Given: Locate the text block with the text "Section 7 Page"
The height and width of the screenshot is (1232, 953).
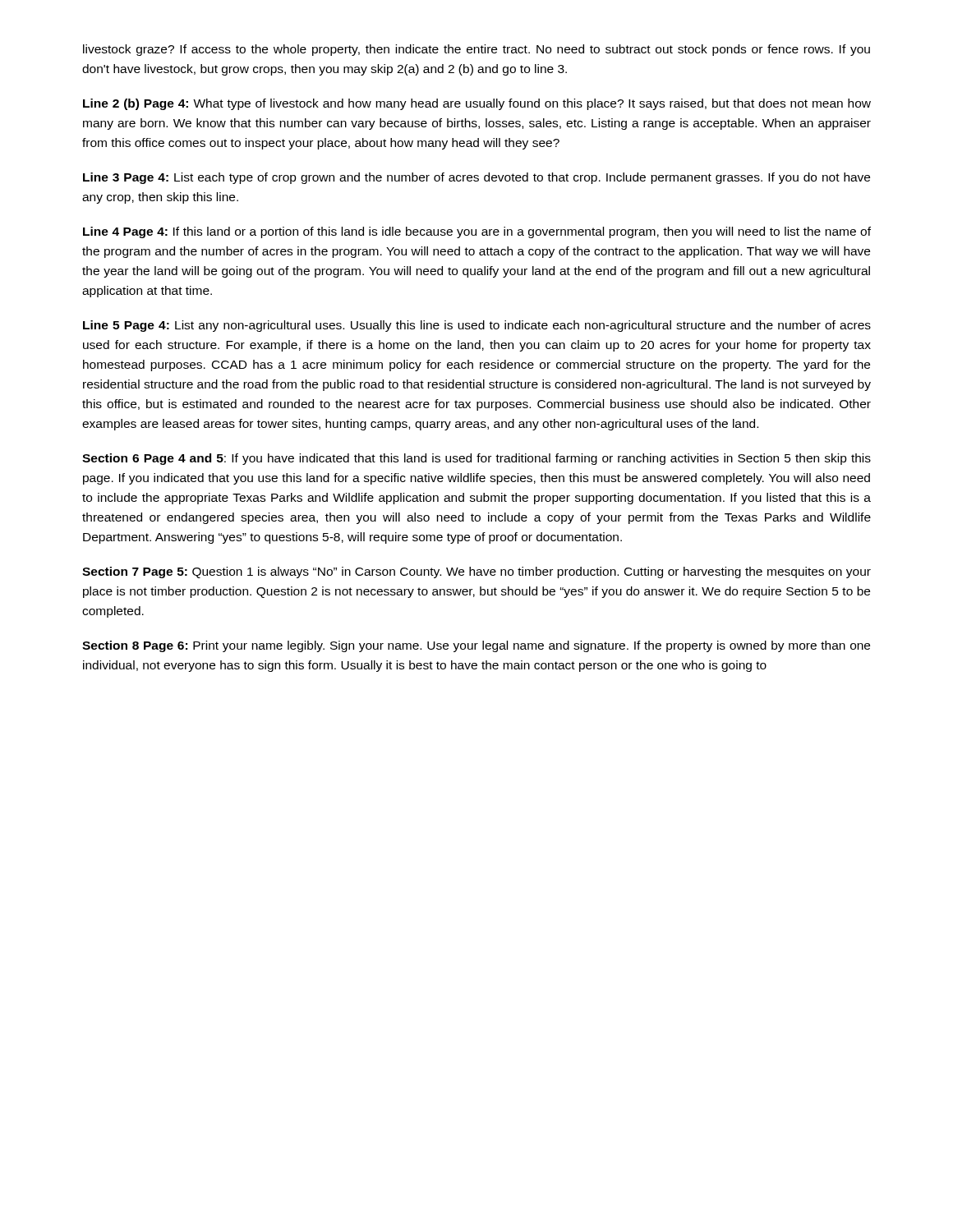Looking at the screenshot, I should click(x=476, y=591).
